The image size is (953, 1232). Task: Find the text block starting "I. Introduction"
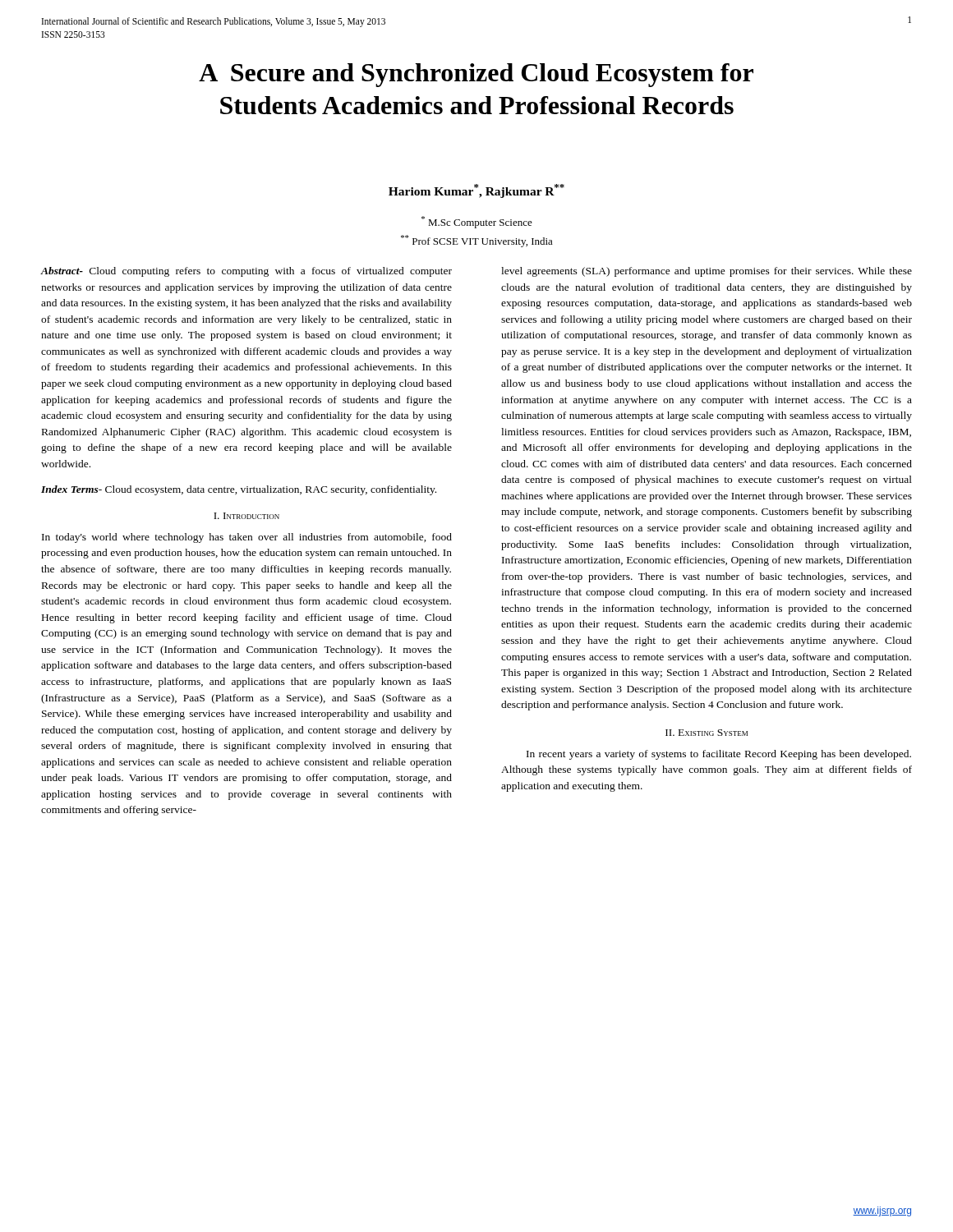(246, 516)
